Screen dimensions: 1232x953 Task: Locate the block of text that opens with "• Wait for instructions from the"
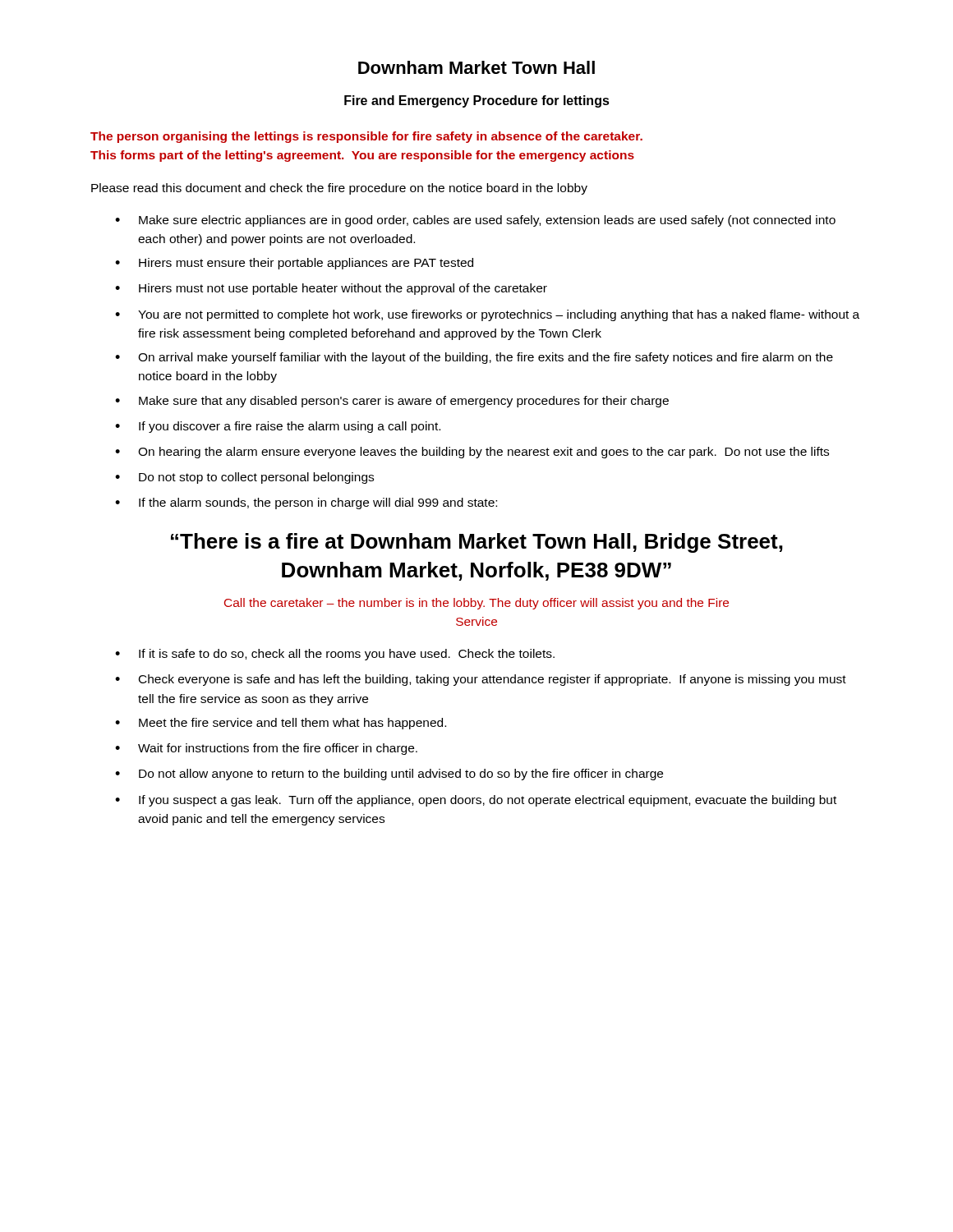point(266,749)
